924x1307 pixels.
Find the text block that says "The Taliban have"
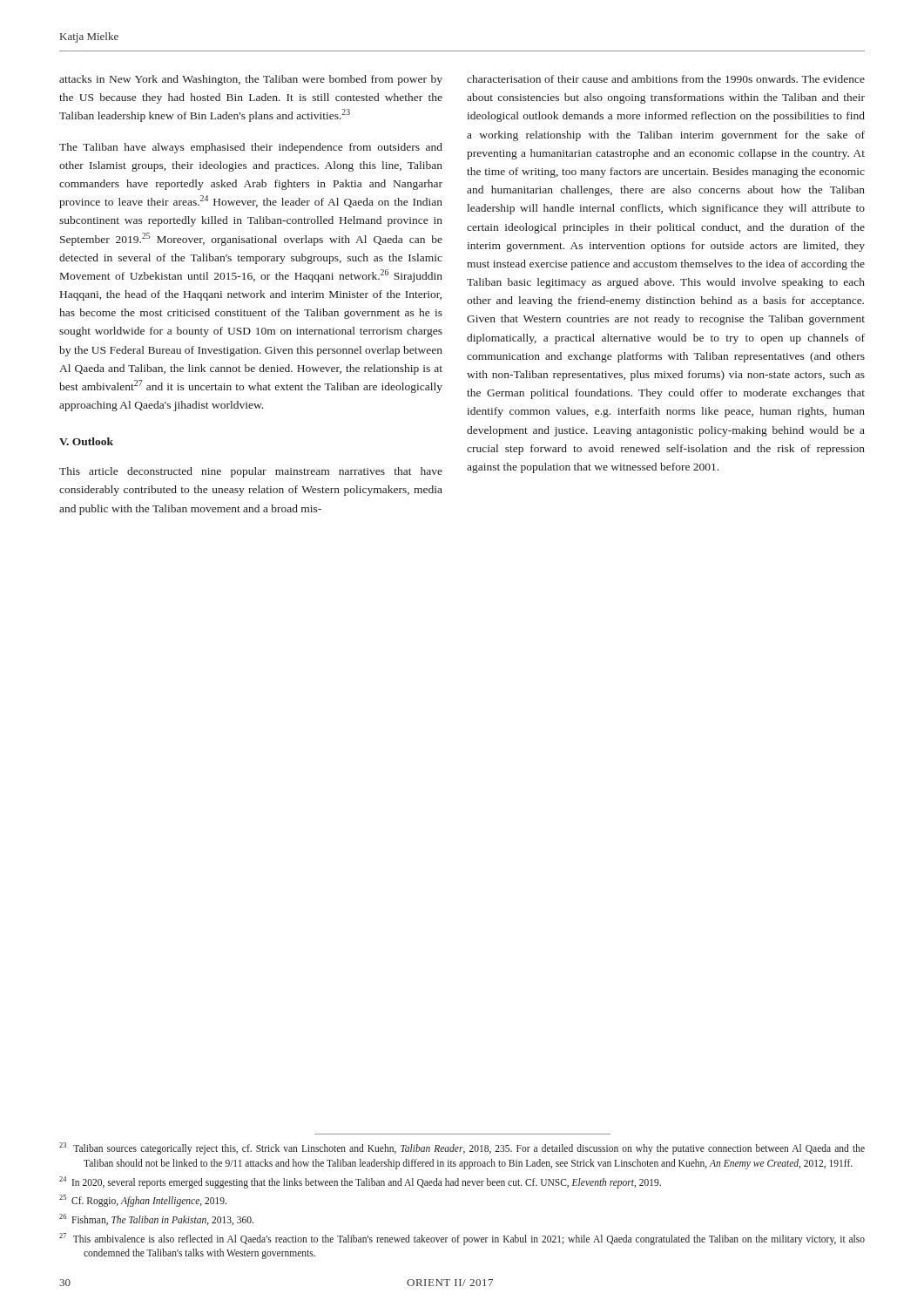(x=251, y=276)
